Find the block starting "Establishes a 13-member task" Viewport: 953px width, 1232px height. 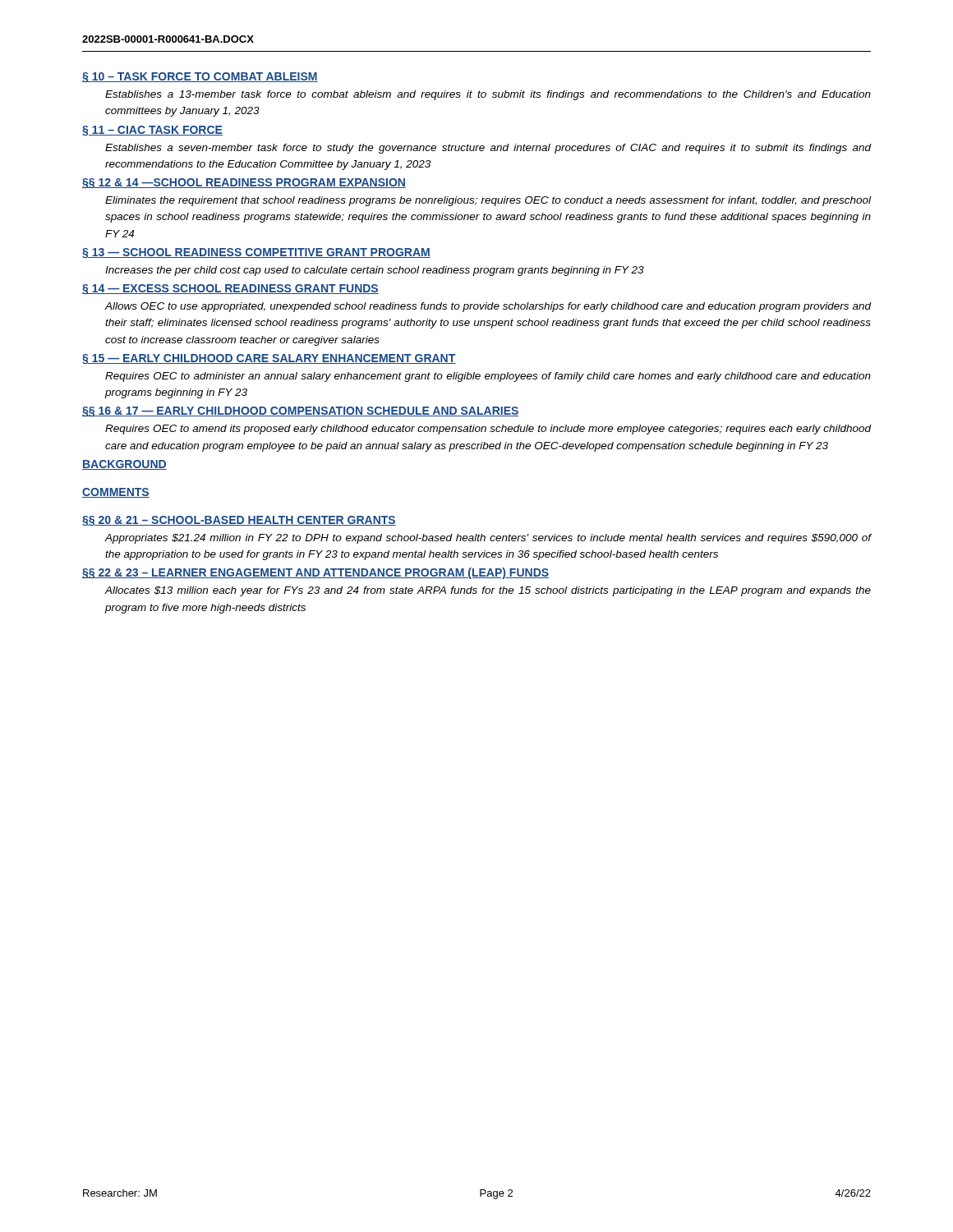point(488,102)
